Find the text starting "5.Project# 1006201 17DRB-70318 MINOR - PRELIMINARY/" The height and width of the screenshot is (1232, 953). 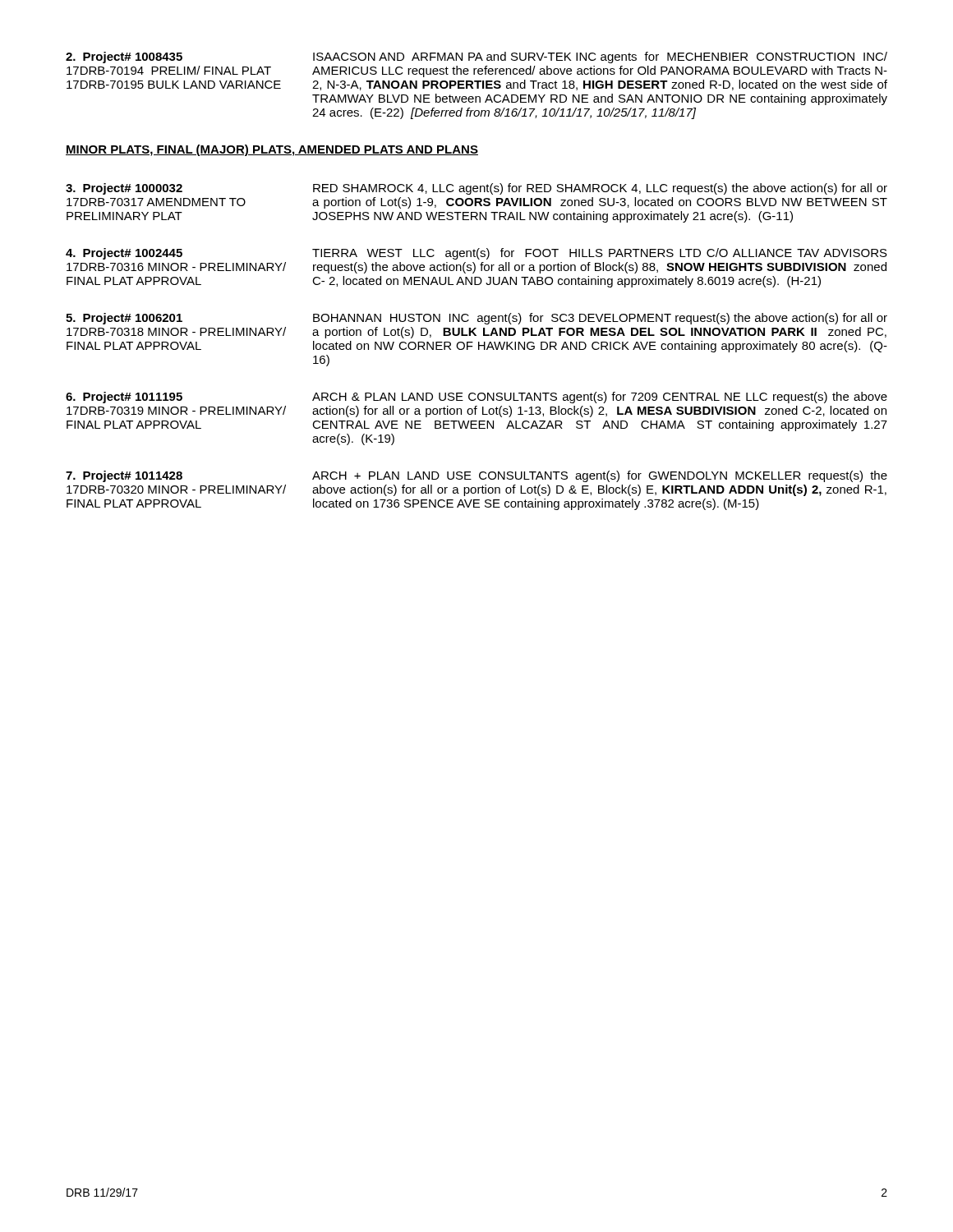(476, 338)
